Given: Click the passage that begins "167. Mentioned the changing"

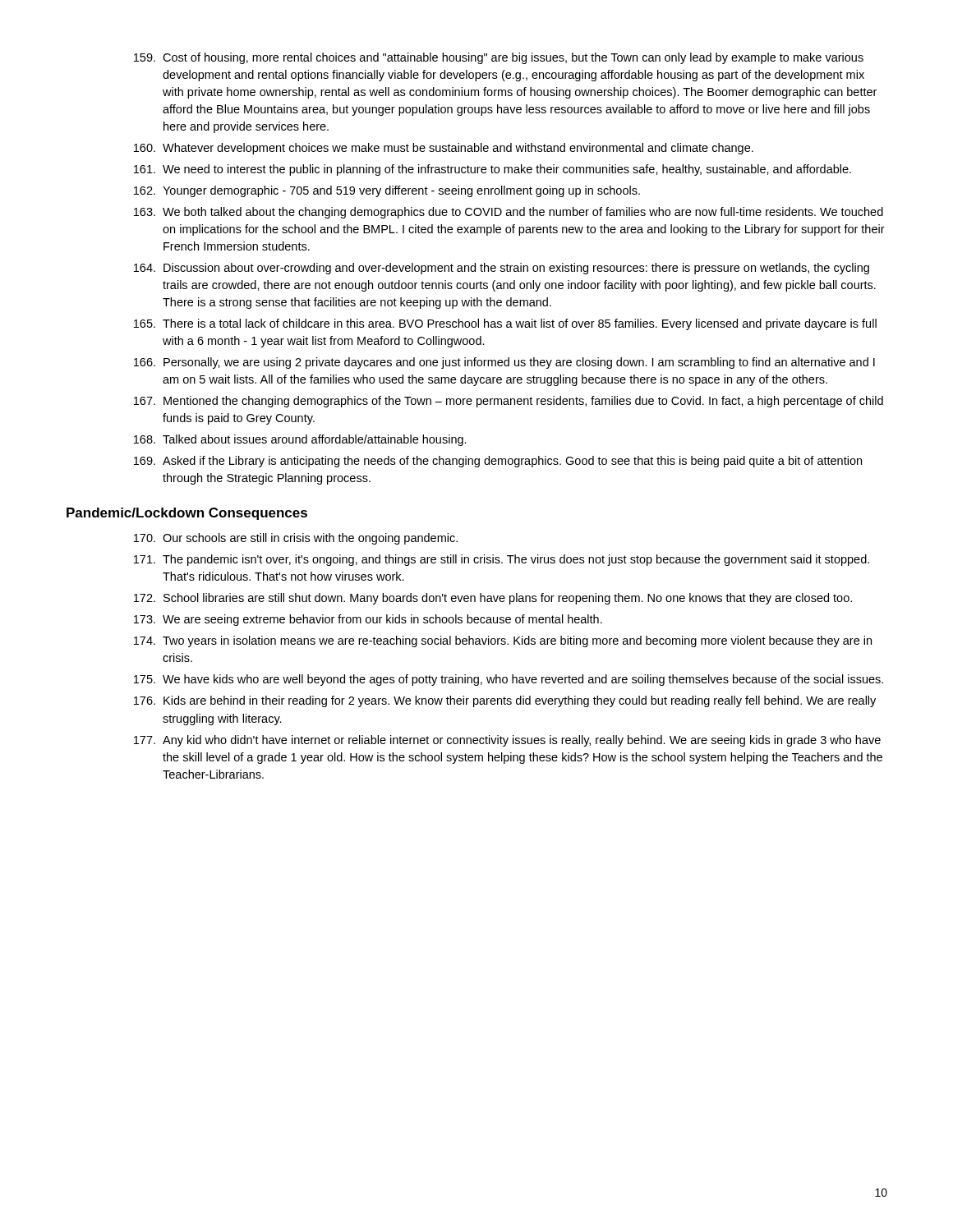Looking at the screenshot, I should pyautogui.click(x=476, y=410).
